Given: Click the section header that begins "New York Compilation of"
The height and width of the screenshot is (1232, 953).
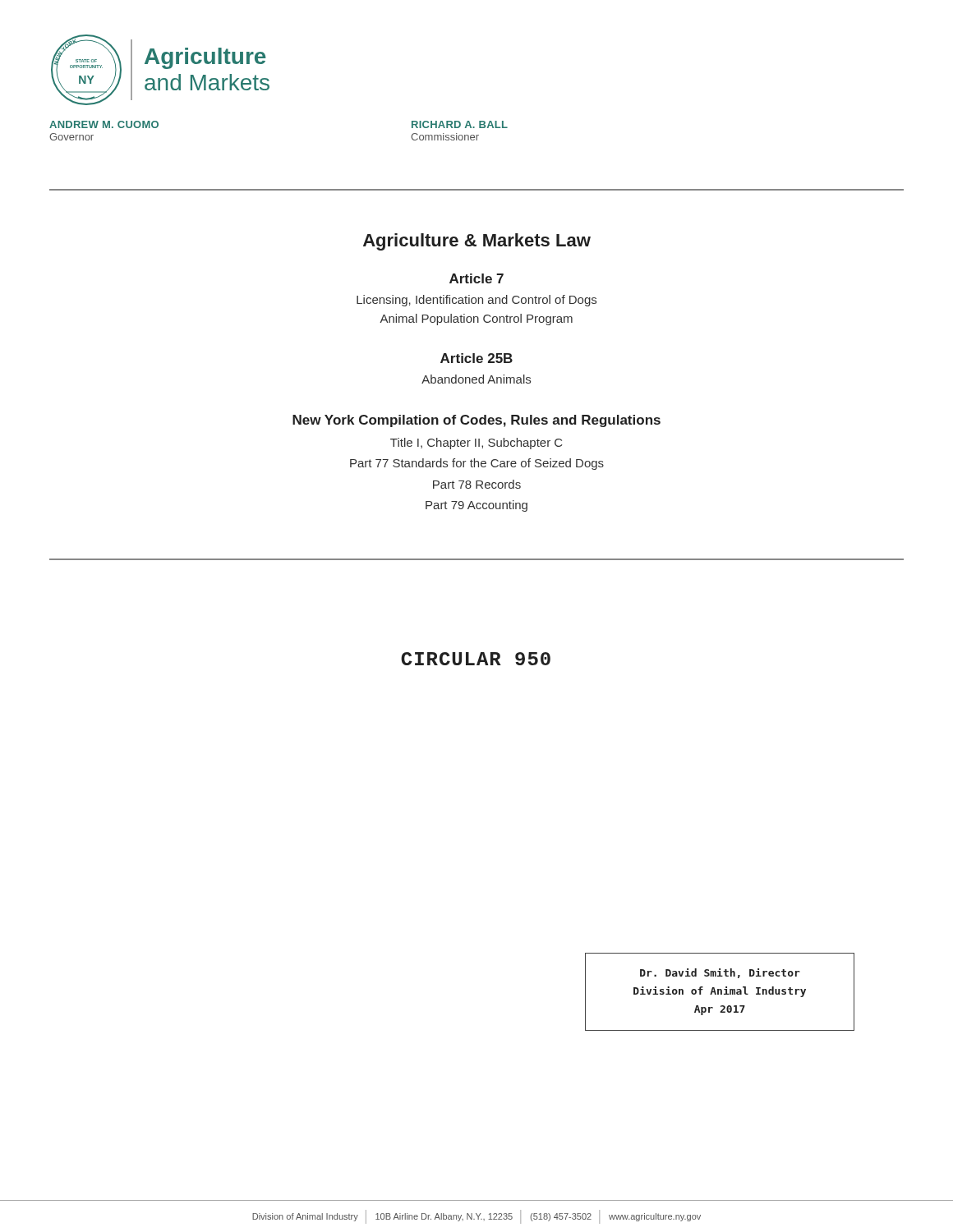Looking at the screenshot, I should [x=476, y=420].
